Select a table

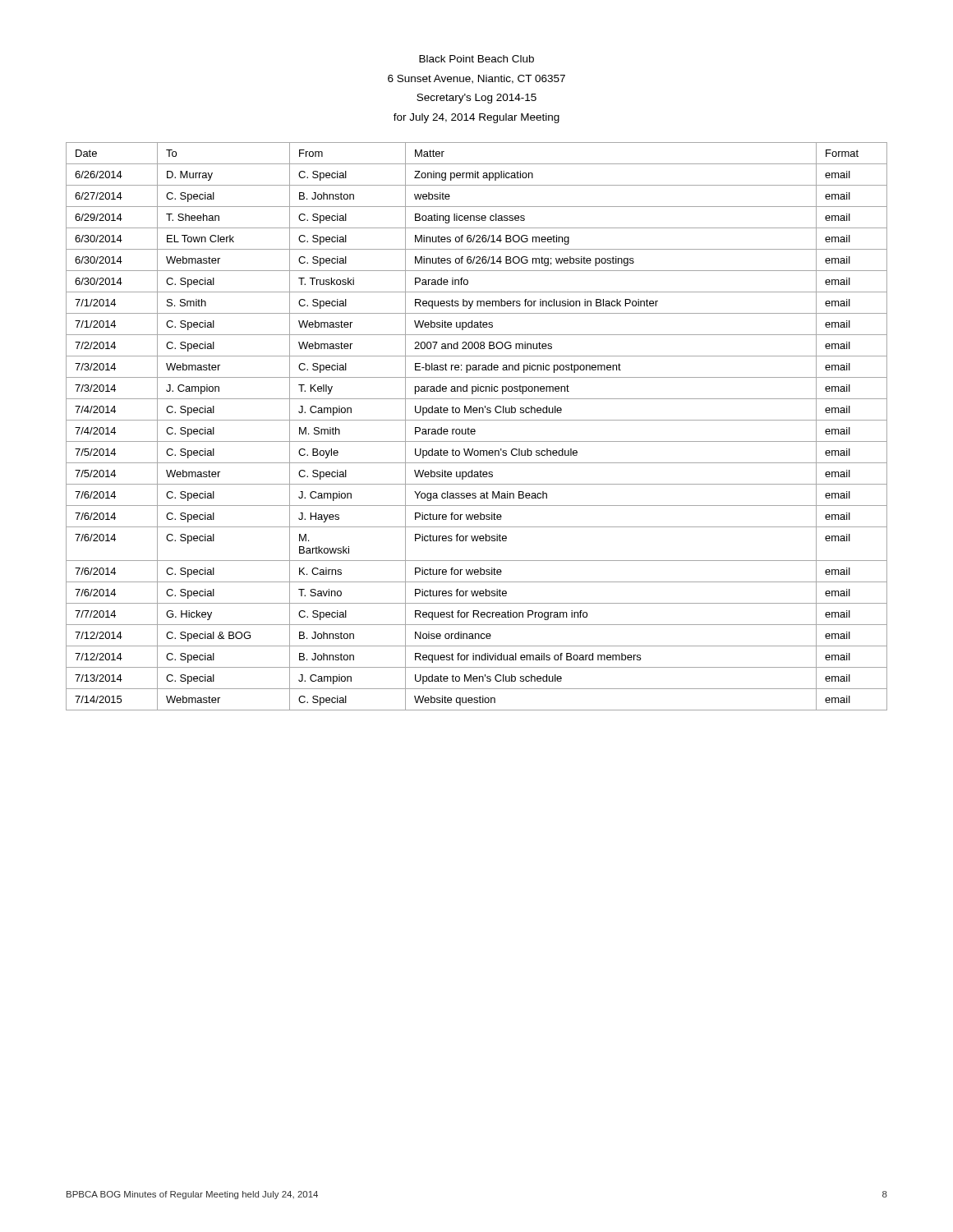point(476,426)
